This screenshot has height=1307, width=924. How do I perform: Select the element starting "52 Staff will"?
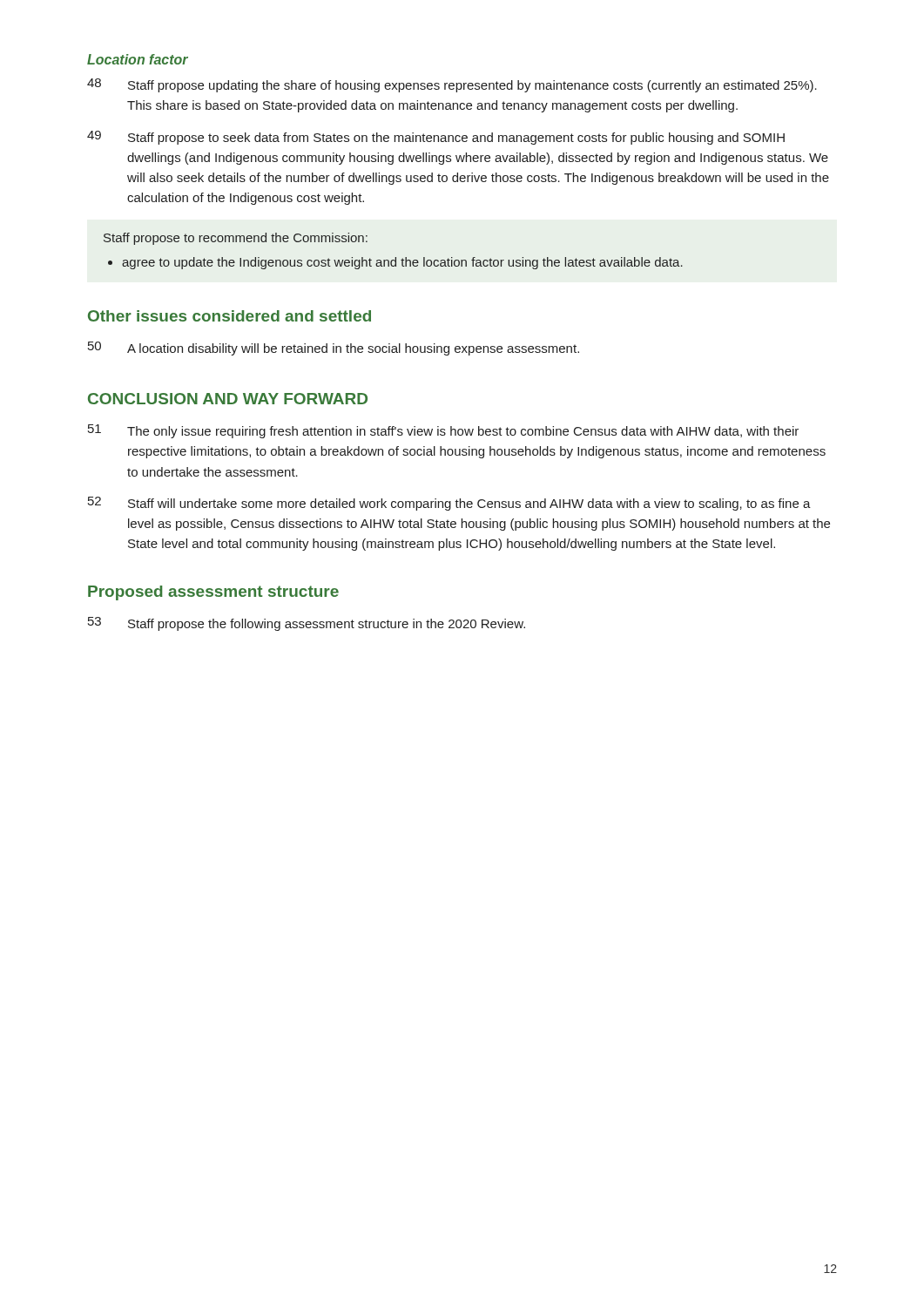[x=462, y=523]
